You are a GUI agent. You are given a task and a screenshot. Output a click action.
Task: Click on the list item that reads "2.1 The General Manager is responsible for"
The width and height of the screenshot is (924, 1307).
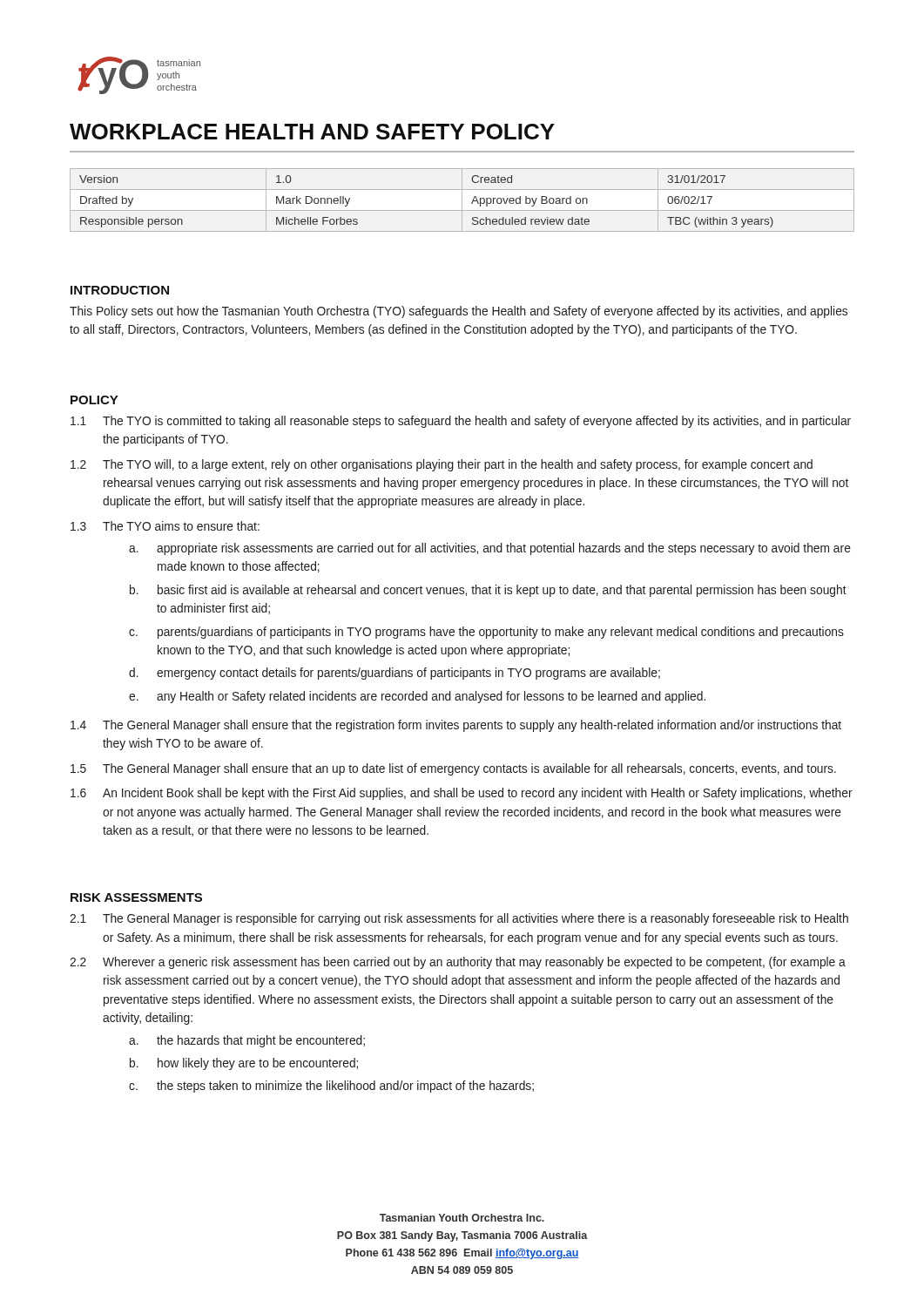coord(462,929)
